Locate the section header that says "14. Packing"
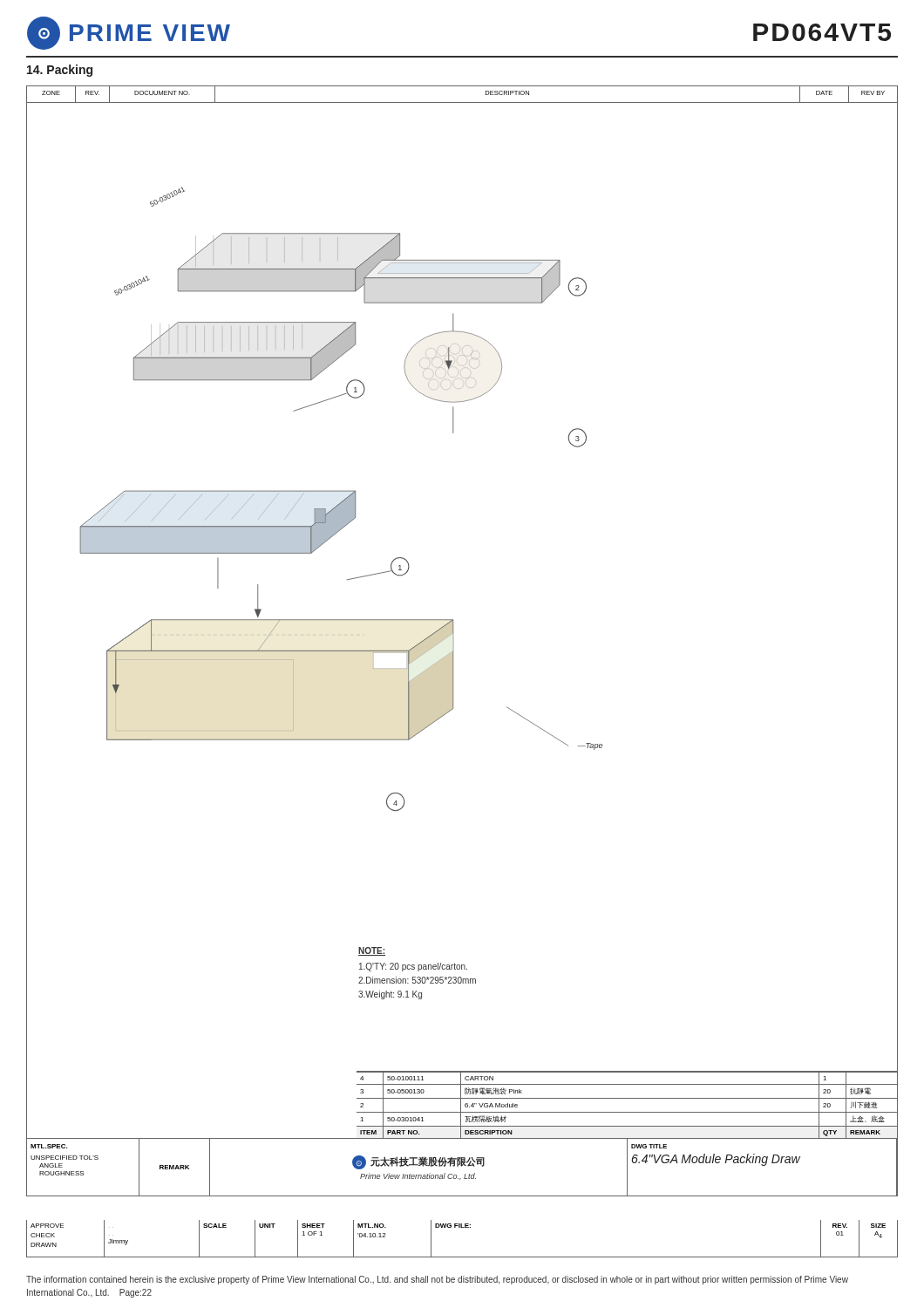This screenshot has height=1308, width=924. tap(60, 70)
